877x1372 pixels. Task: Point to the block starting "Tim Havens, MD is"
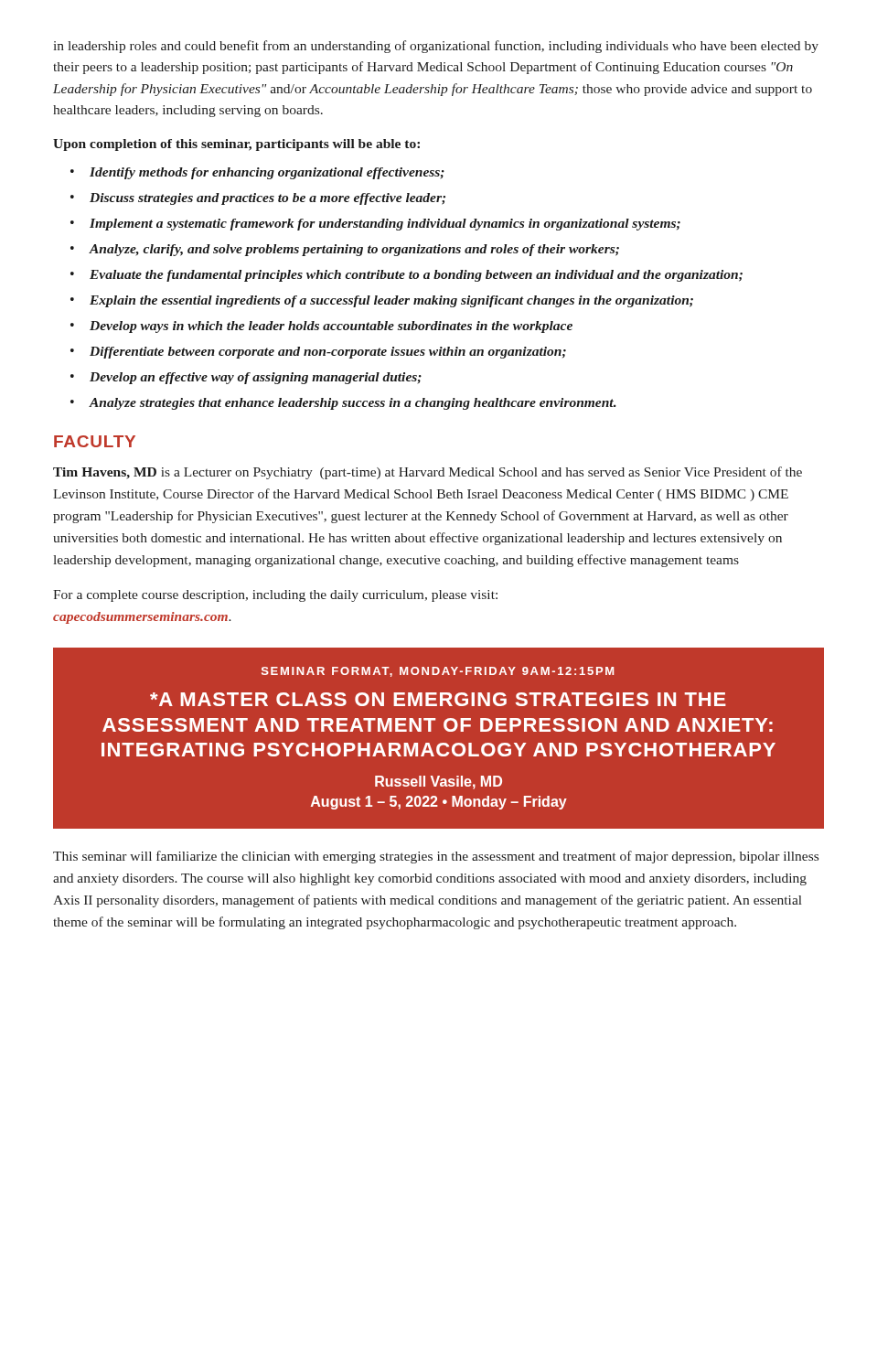pos(428,516)
